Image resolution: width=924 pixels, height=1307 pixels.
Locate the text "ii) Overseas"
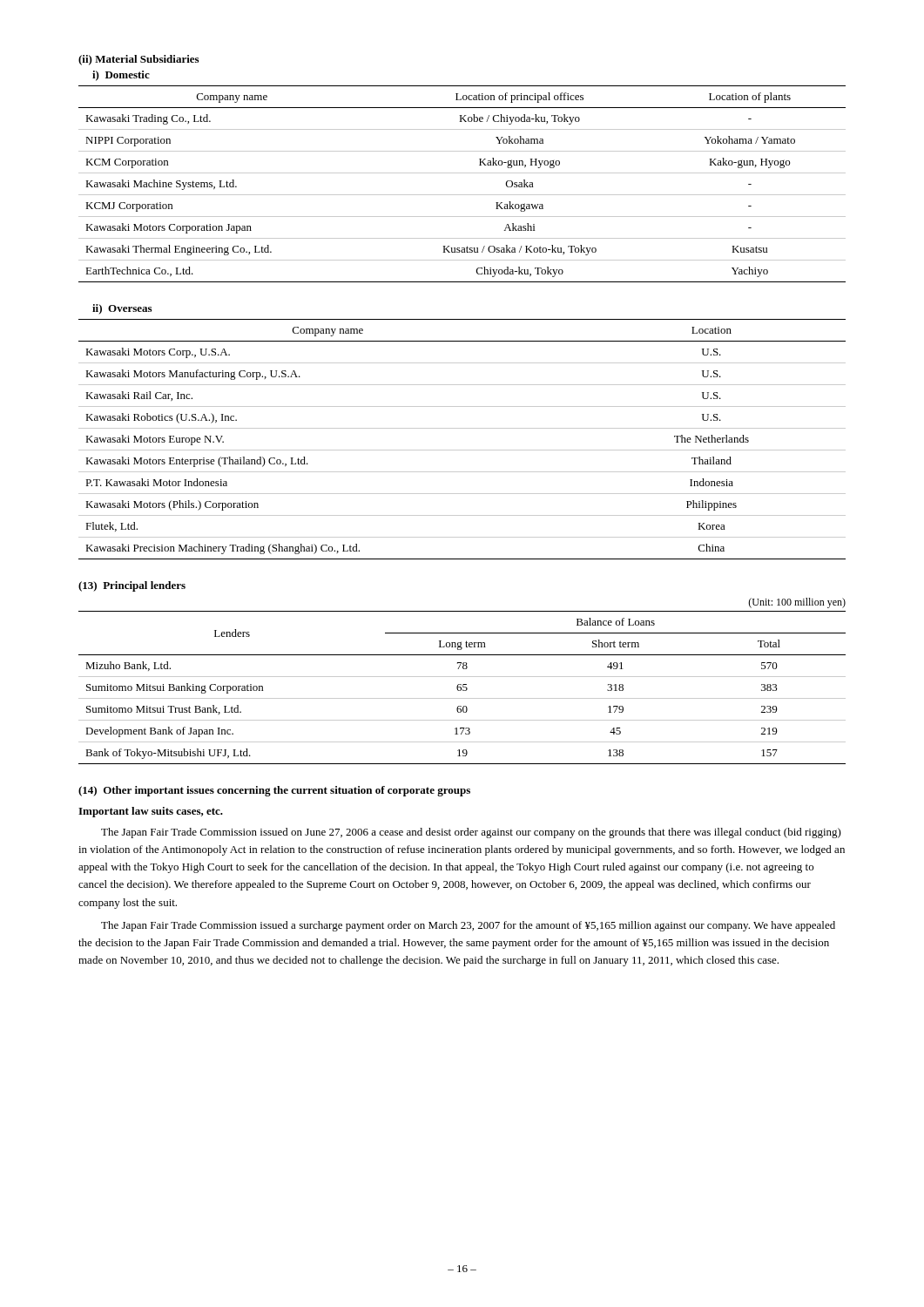point(122,308)
